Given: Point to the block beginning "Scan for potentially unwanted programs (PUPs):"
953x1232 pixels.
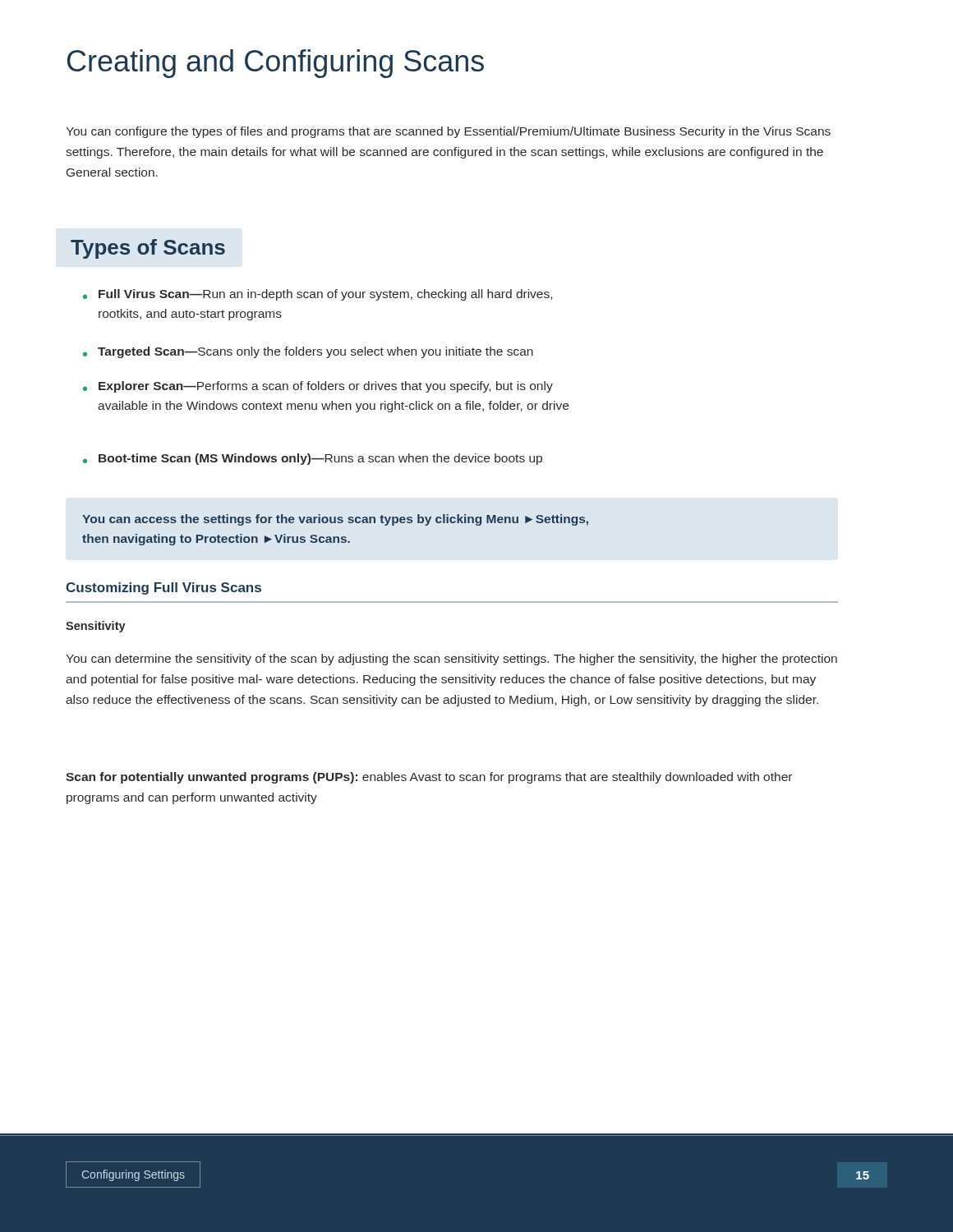Looking at the screenshot, I should pyautogui.click(x=429, y=787).
